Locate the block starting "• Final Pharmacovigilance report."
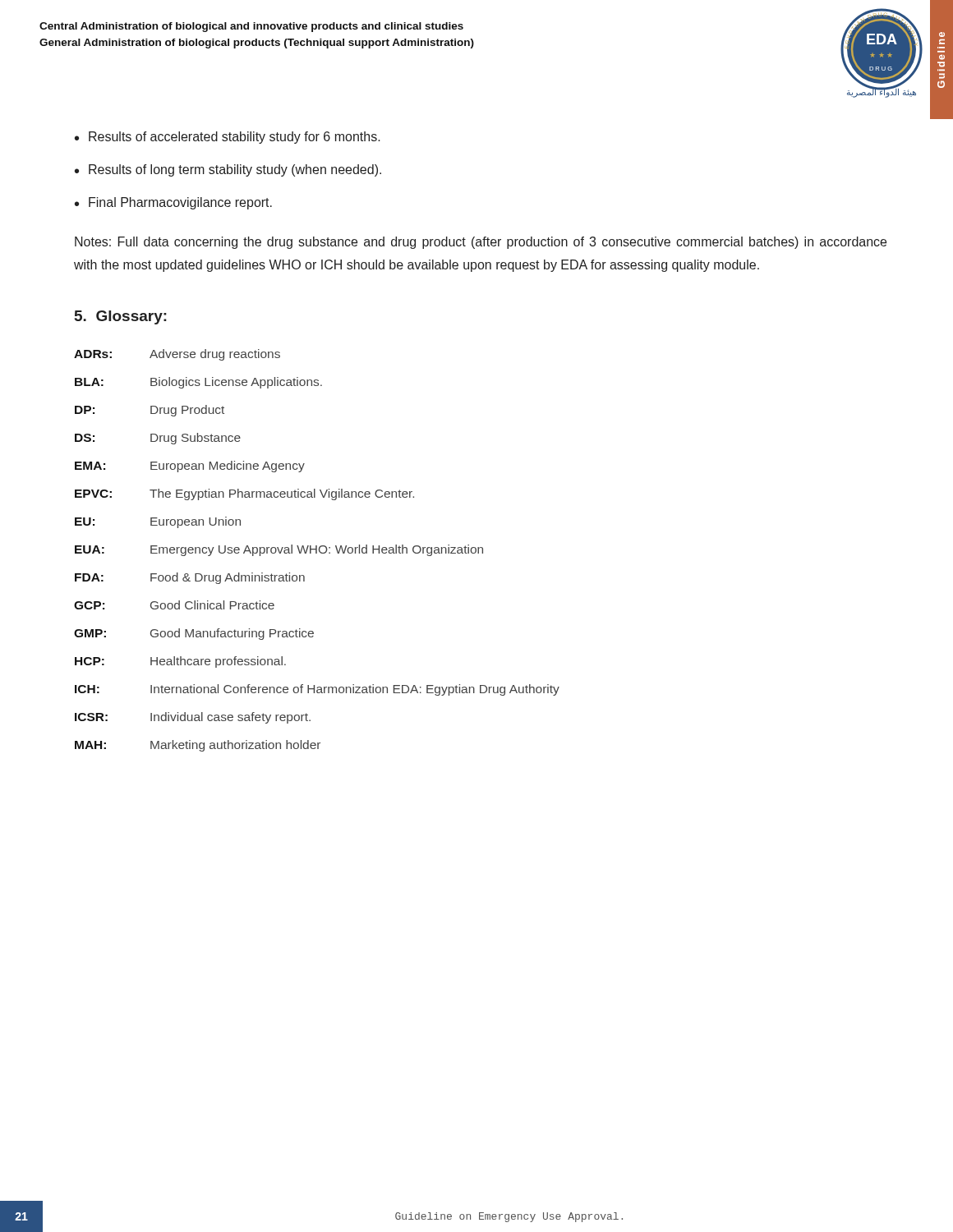The width and height of the screenshot is (953, 1232). coord(173,204)
